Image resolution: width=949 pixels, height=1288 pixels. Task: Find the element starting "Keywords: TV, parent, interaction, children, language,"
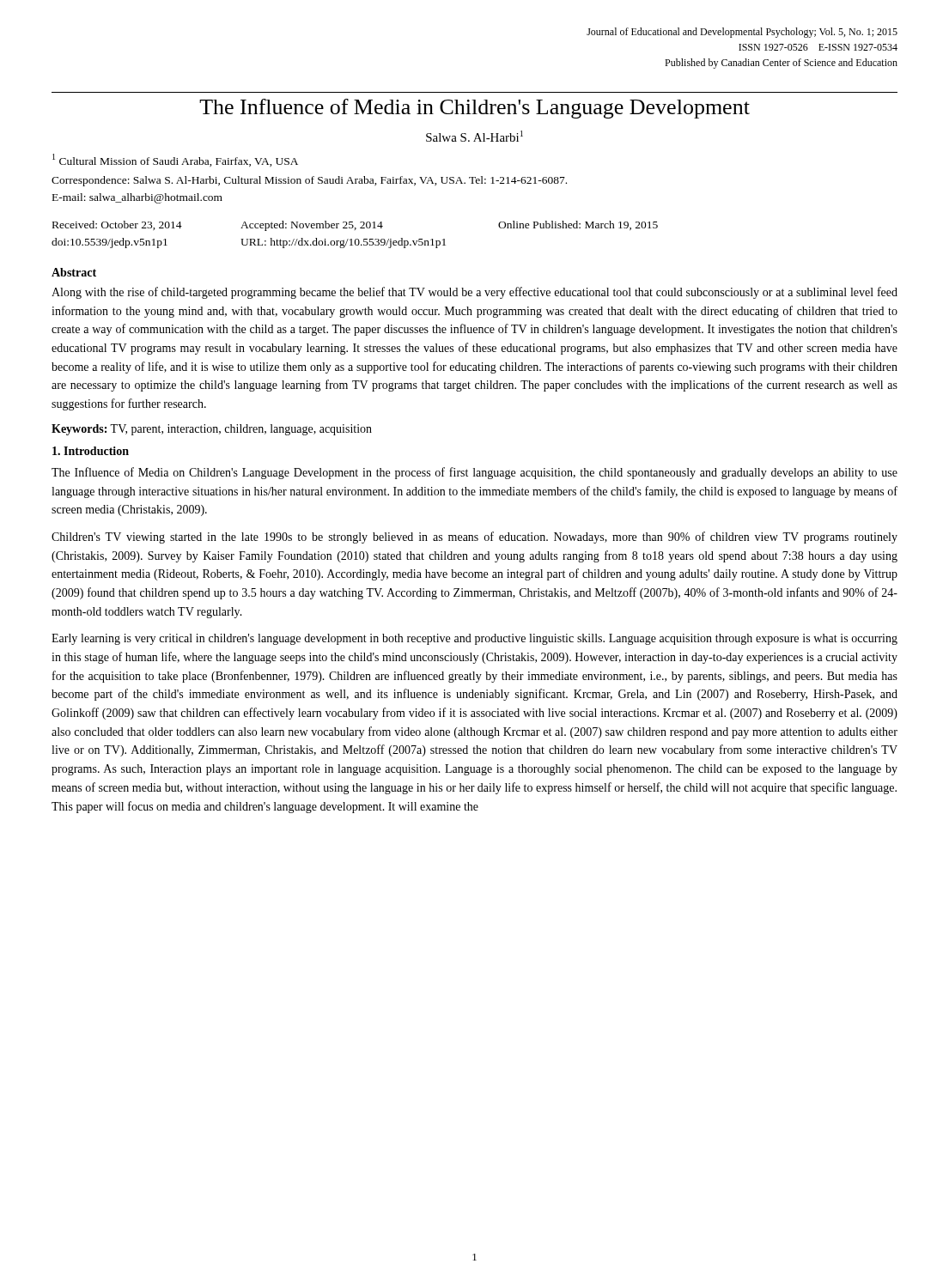pos(212,429)
